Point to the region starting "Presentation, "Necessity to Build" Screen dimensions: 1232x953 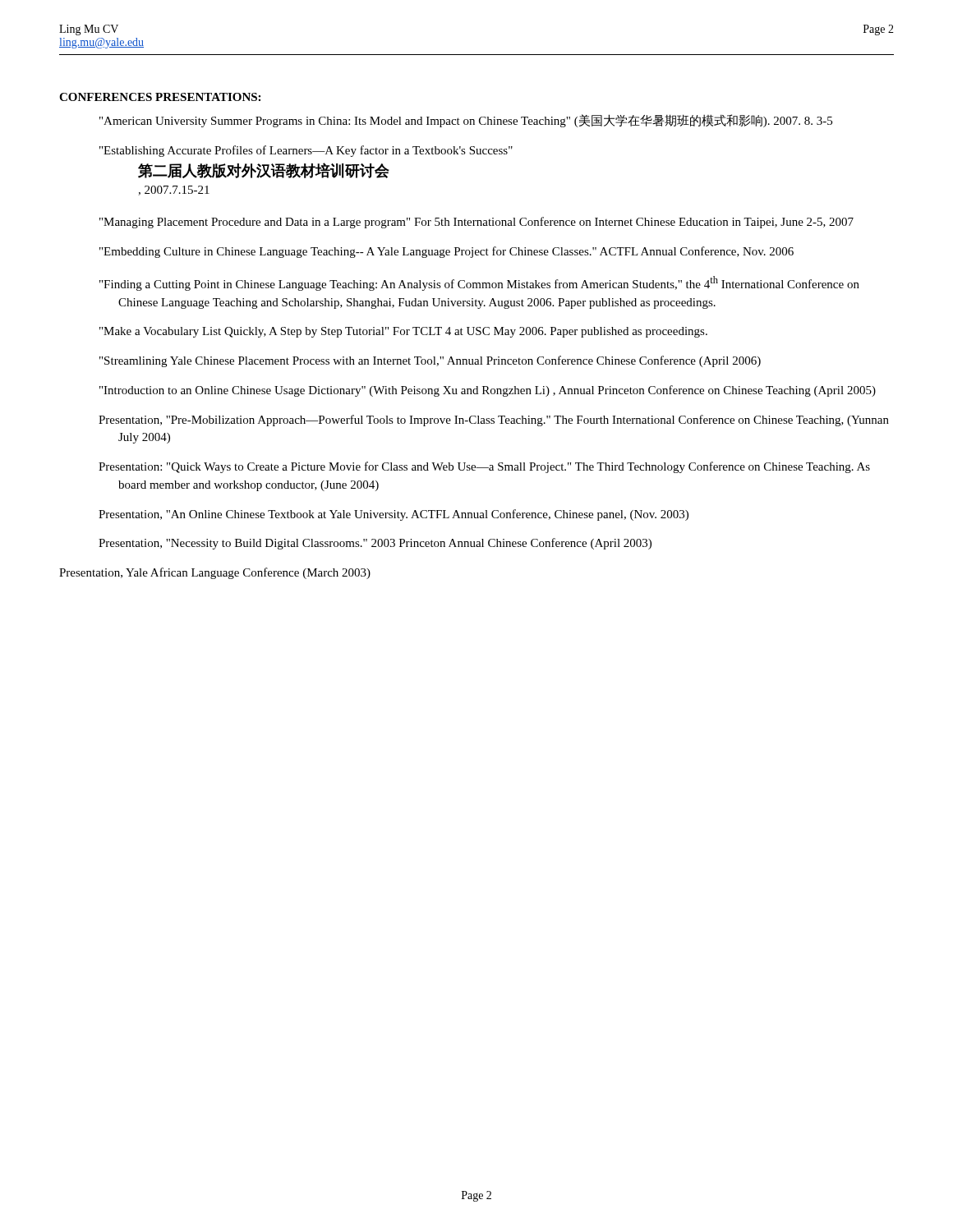[x=375, y=543]
